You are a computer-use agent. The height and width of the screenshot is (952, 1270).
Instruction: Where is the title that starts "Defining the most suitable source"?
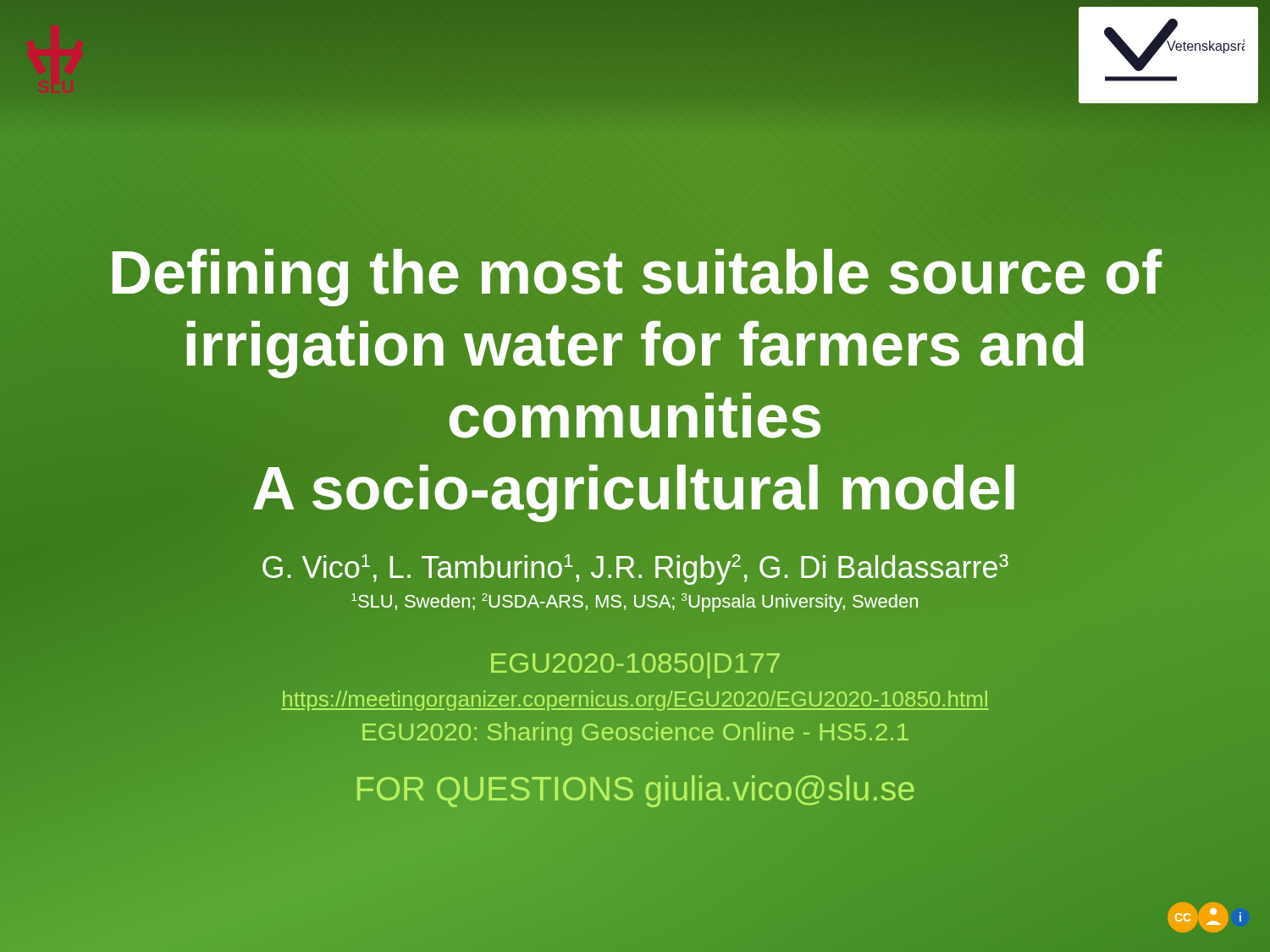pyautogui.click(x=635, y=381)
